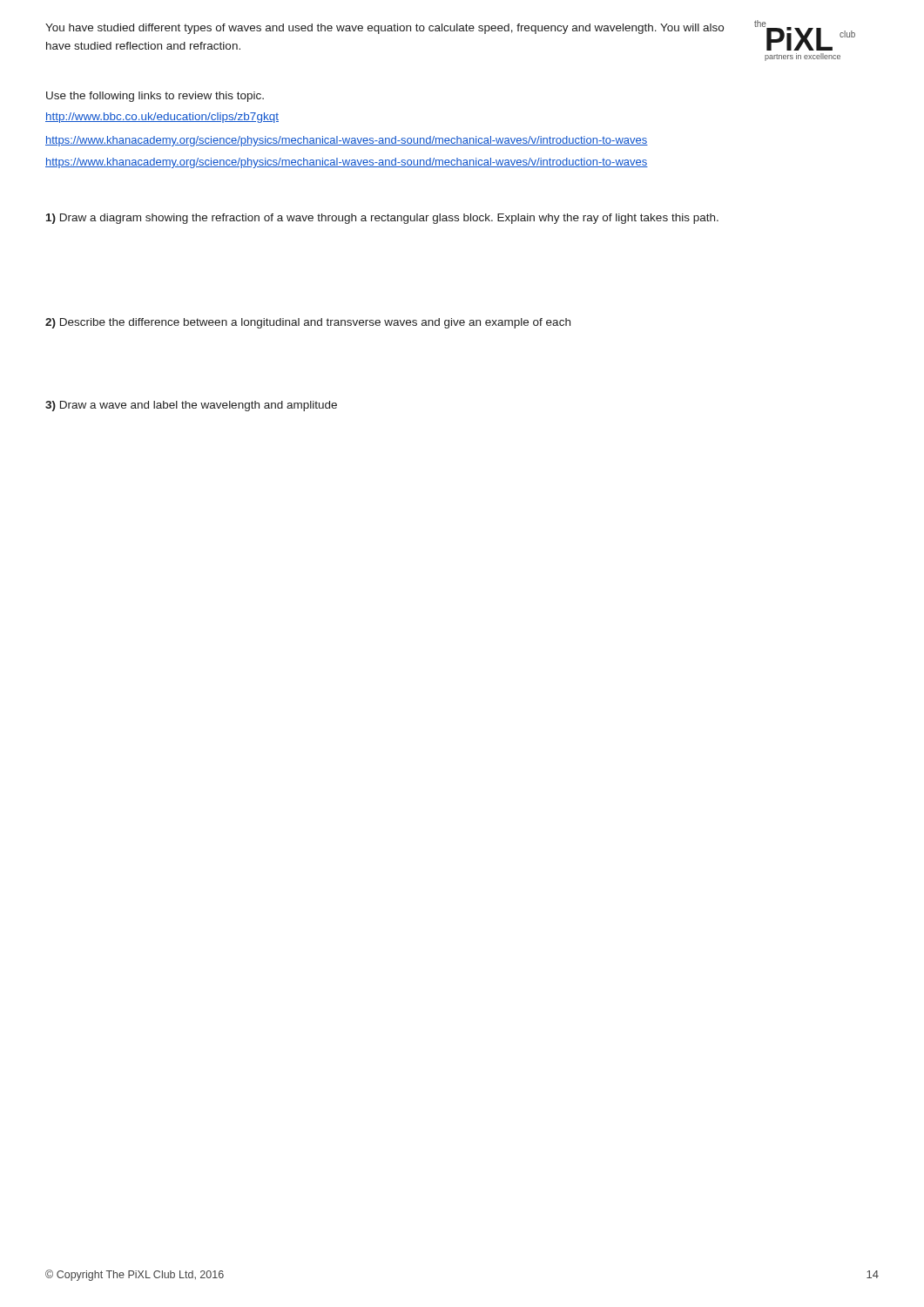Point to the block beginning "1) Draw a diagram showing"

tap(382, 217)
